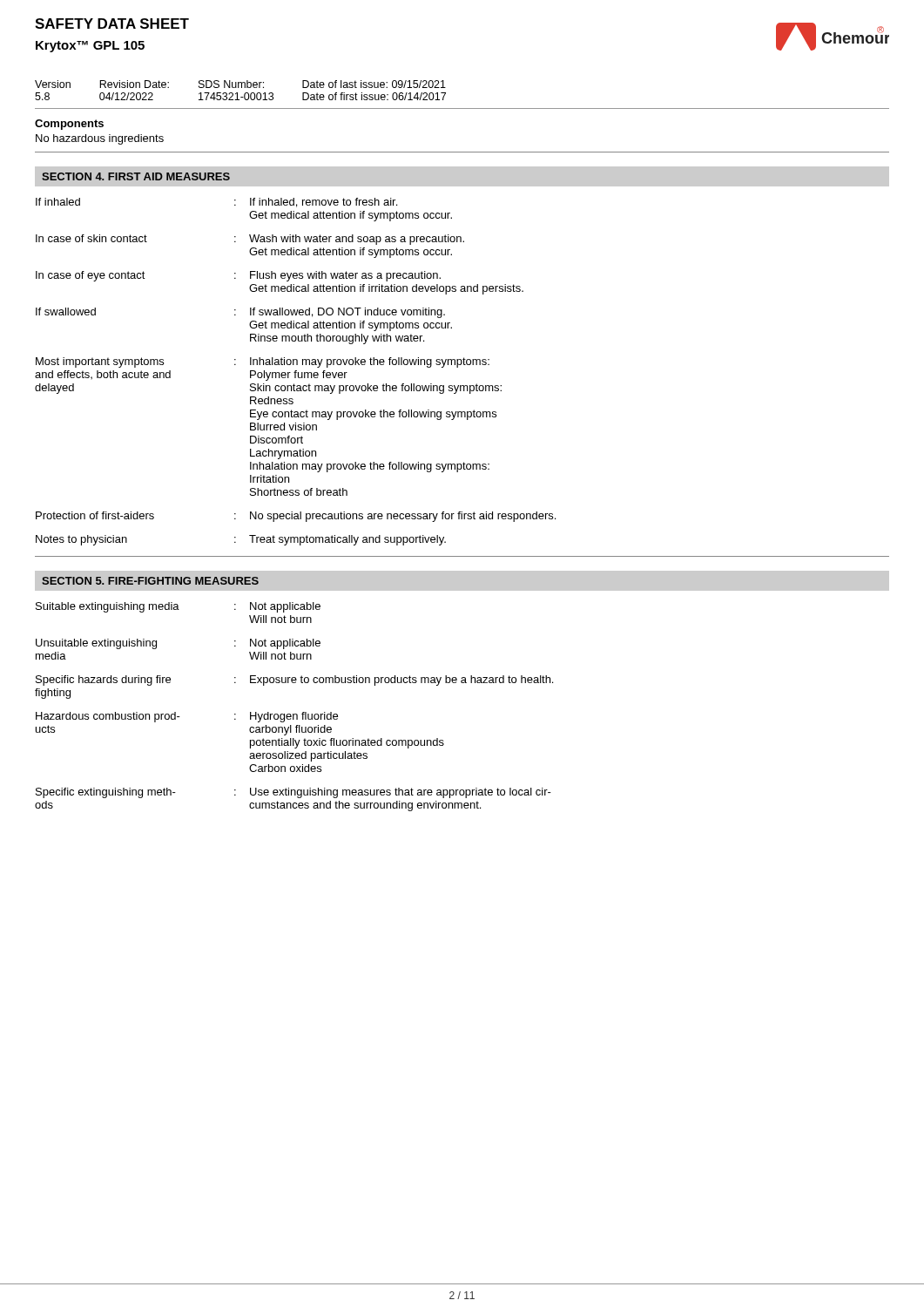
Task: Click the passage that begins "Most important symptomsand effects, both acute"
Action: [x=462, y=426]
